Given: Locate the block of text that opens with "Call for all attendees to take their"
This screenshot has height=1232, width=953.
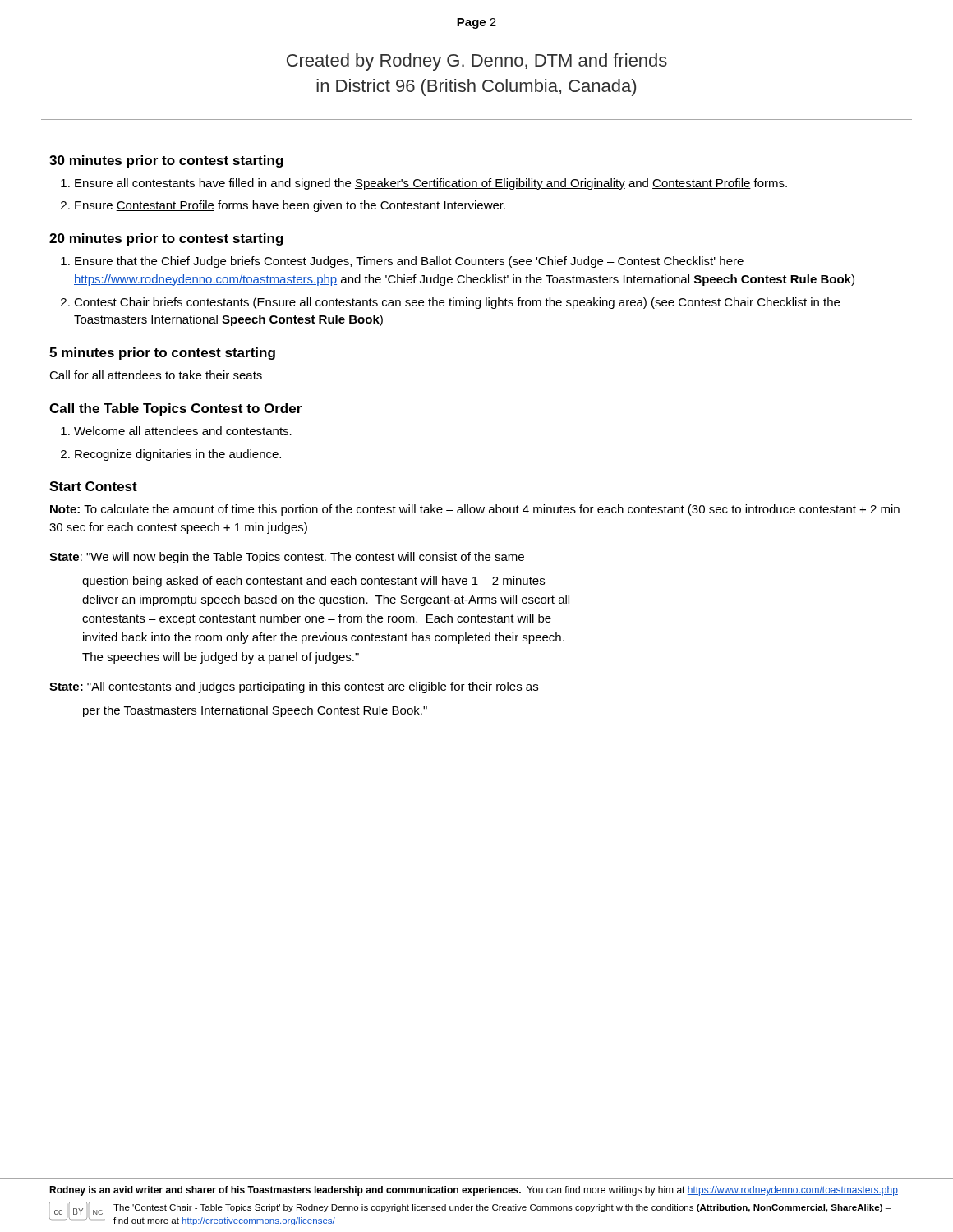Looking at the screenshot, I should coord(156,375).
